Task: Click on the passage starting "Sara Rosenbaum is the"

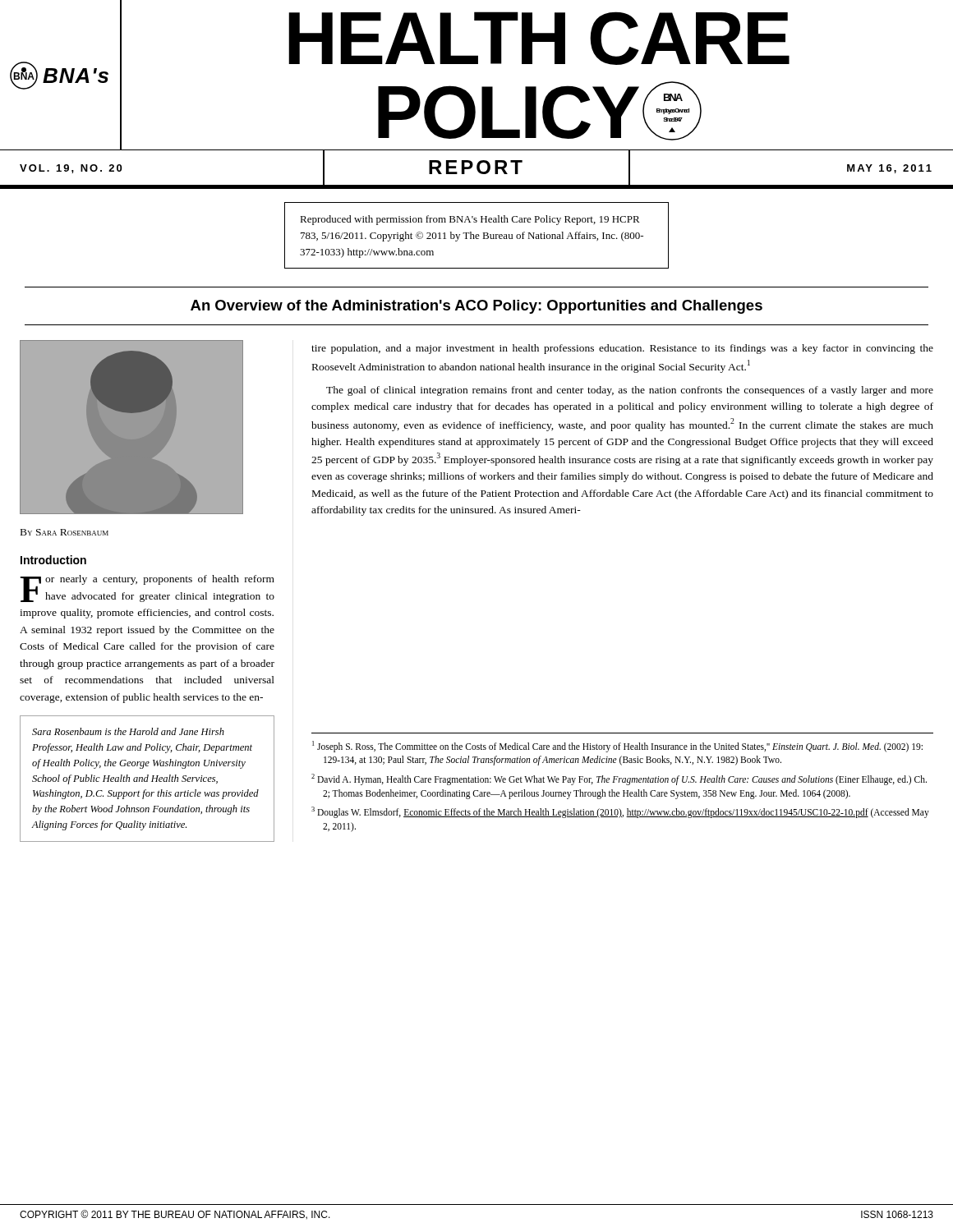Action: [145, 778]
